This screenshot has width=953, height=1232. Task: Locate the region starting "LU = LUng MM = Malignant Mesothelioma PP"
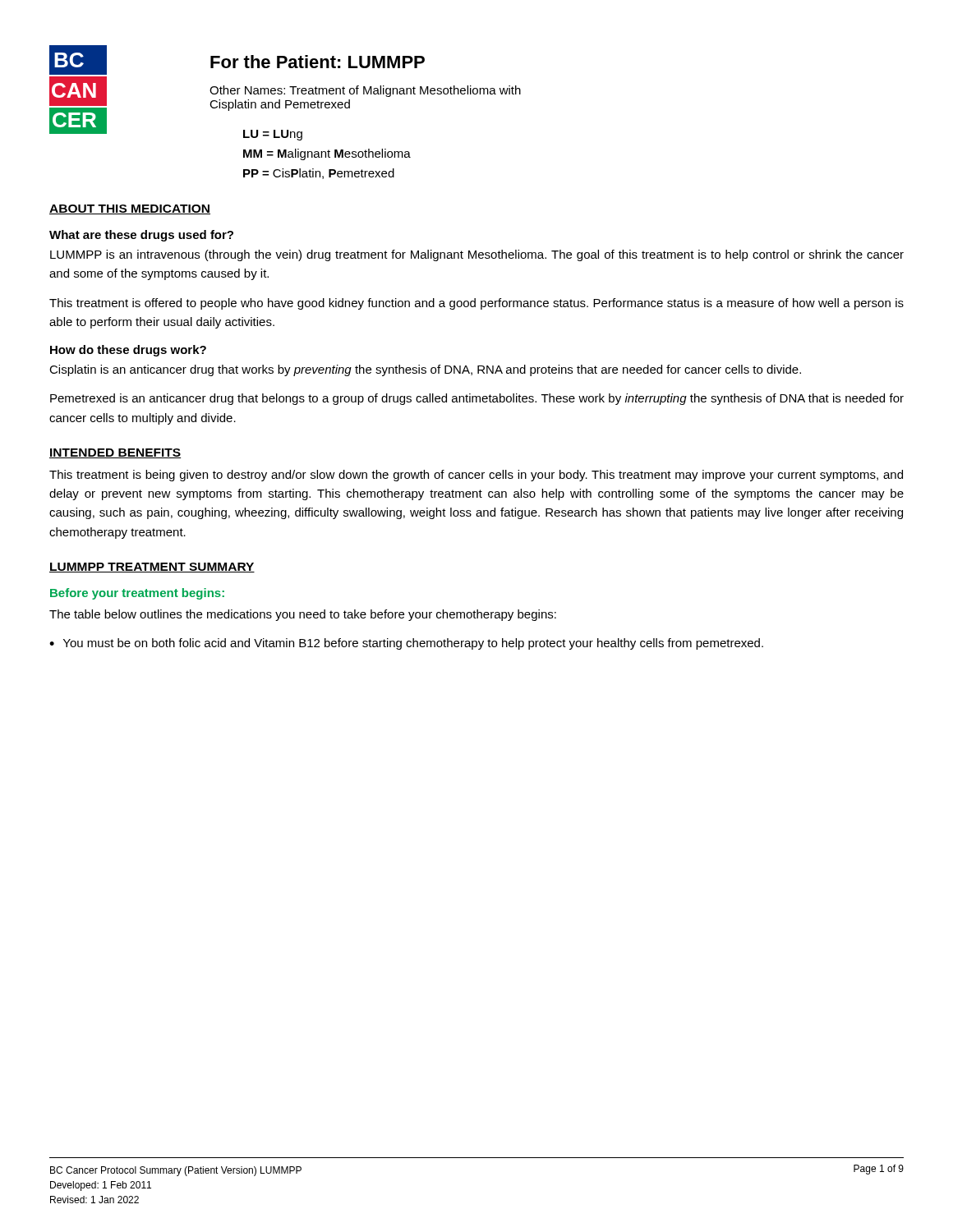273,135
